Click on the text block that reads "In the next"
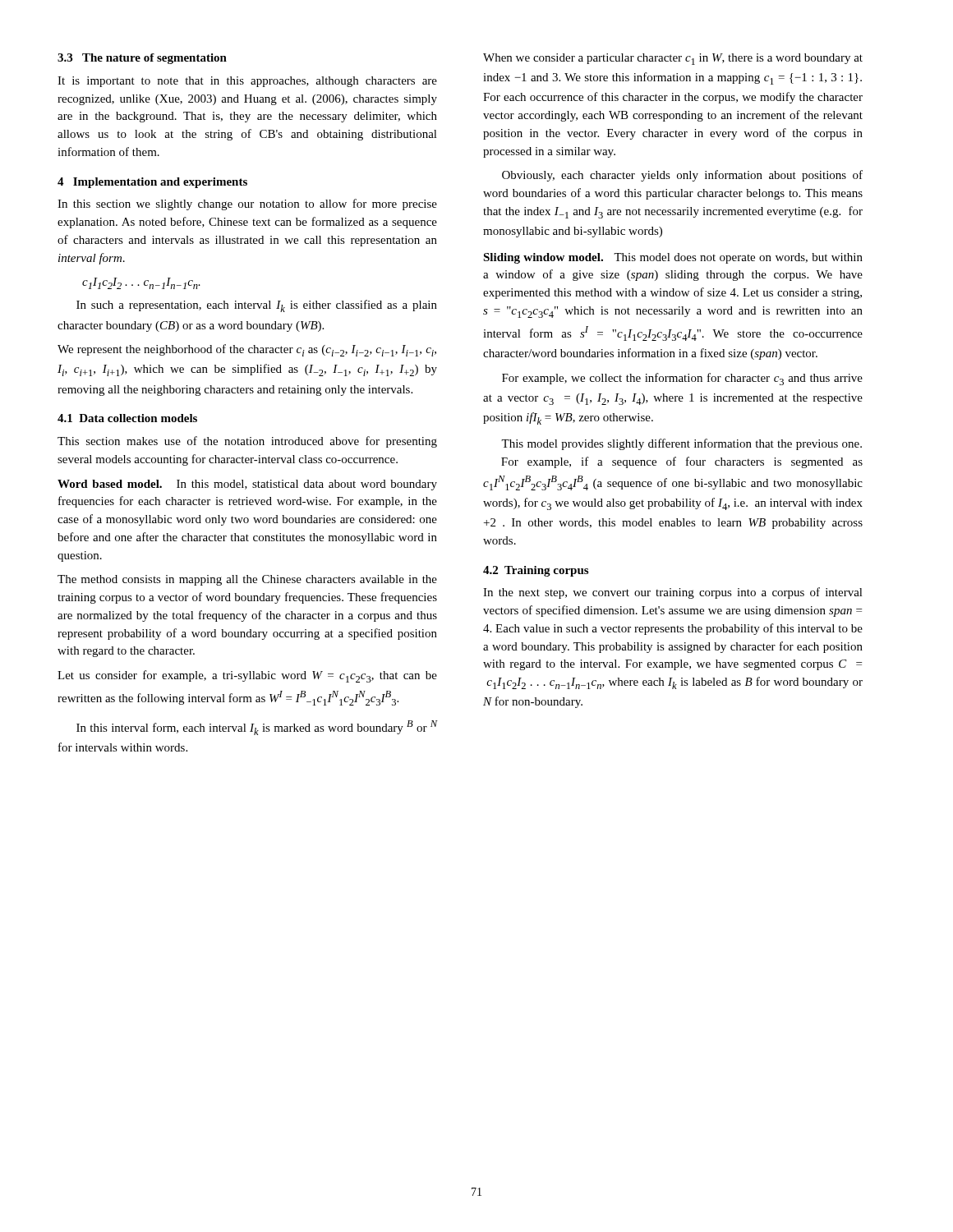953x1232 pixels. point(673,648)
